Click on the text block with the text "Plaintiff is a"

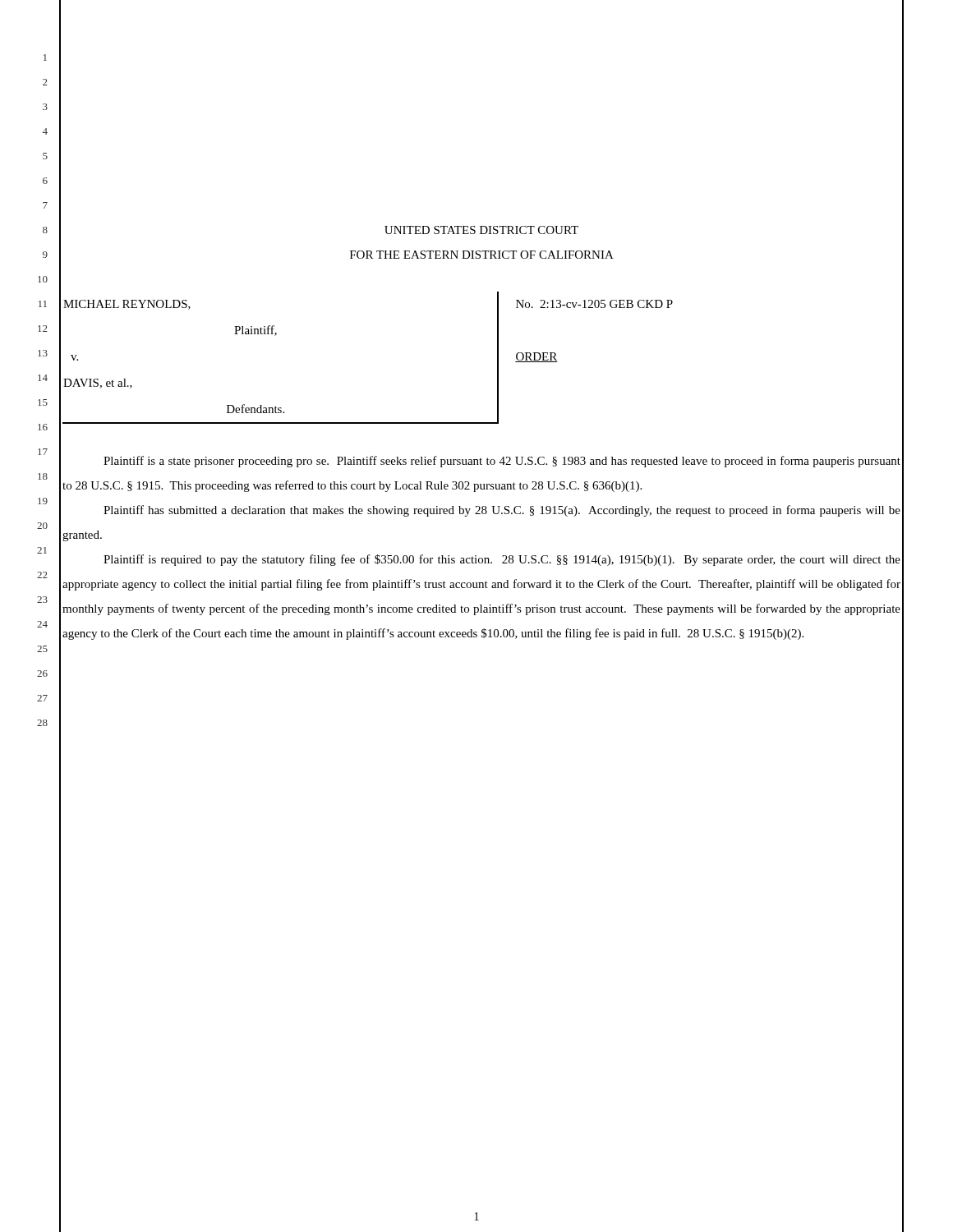(481, 473)
